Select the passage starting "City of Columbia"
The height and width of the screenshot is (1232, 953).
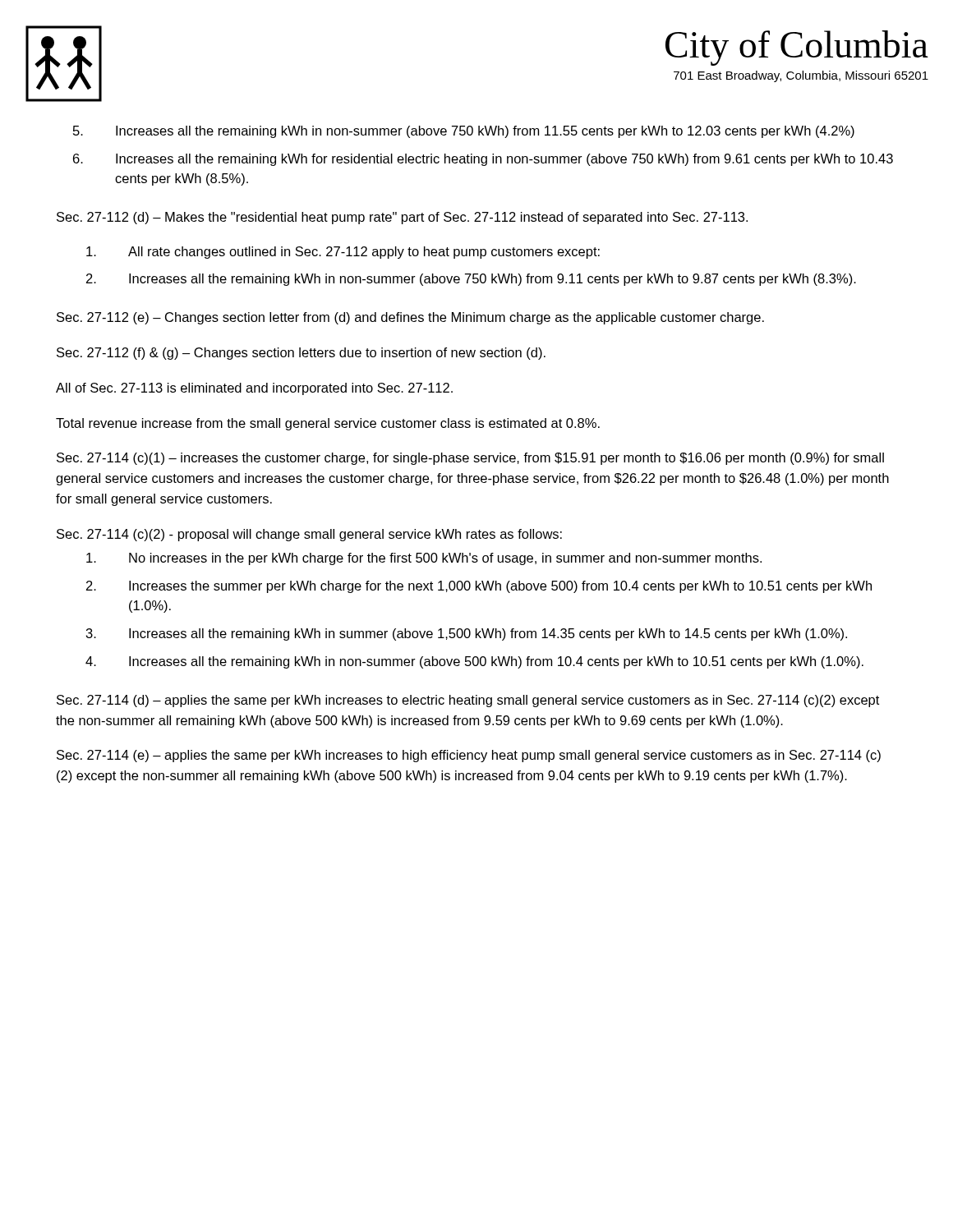(x=797, y=56)
